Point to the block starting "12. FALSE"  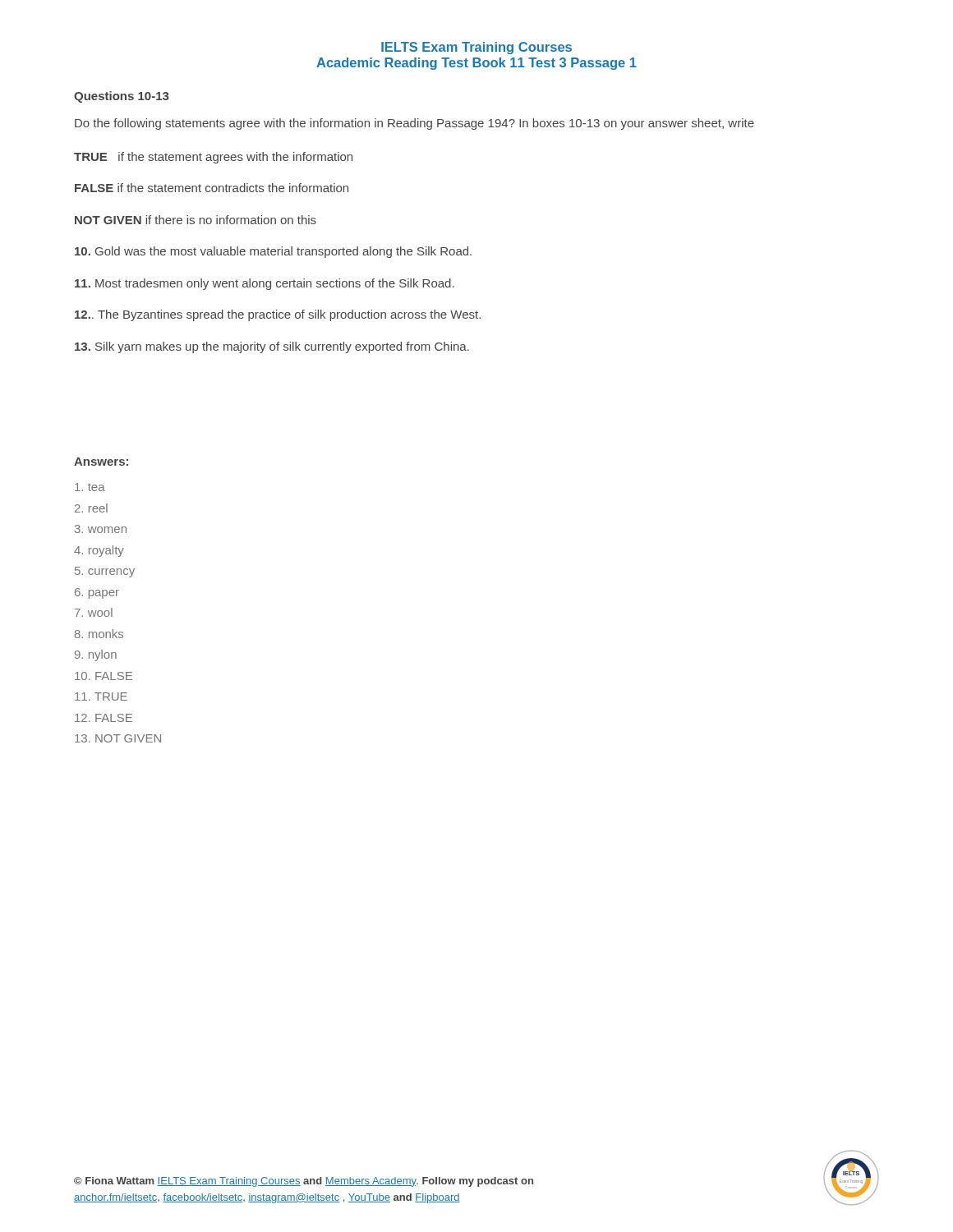[x=103, y=717]
